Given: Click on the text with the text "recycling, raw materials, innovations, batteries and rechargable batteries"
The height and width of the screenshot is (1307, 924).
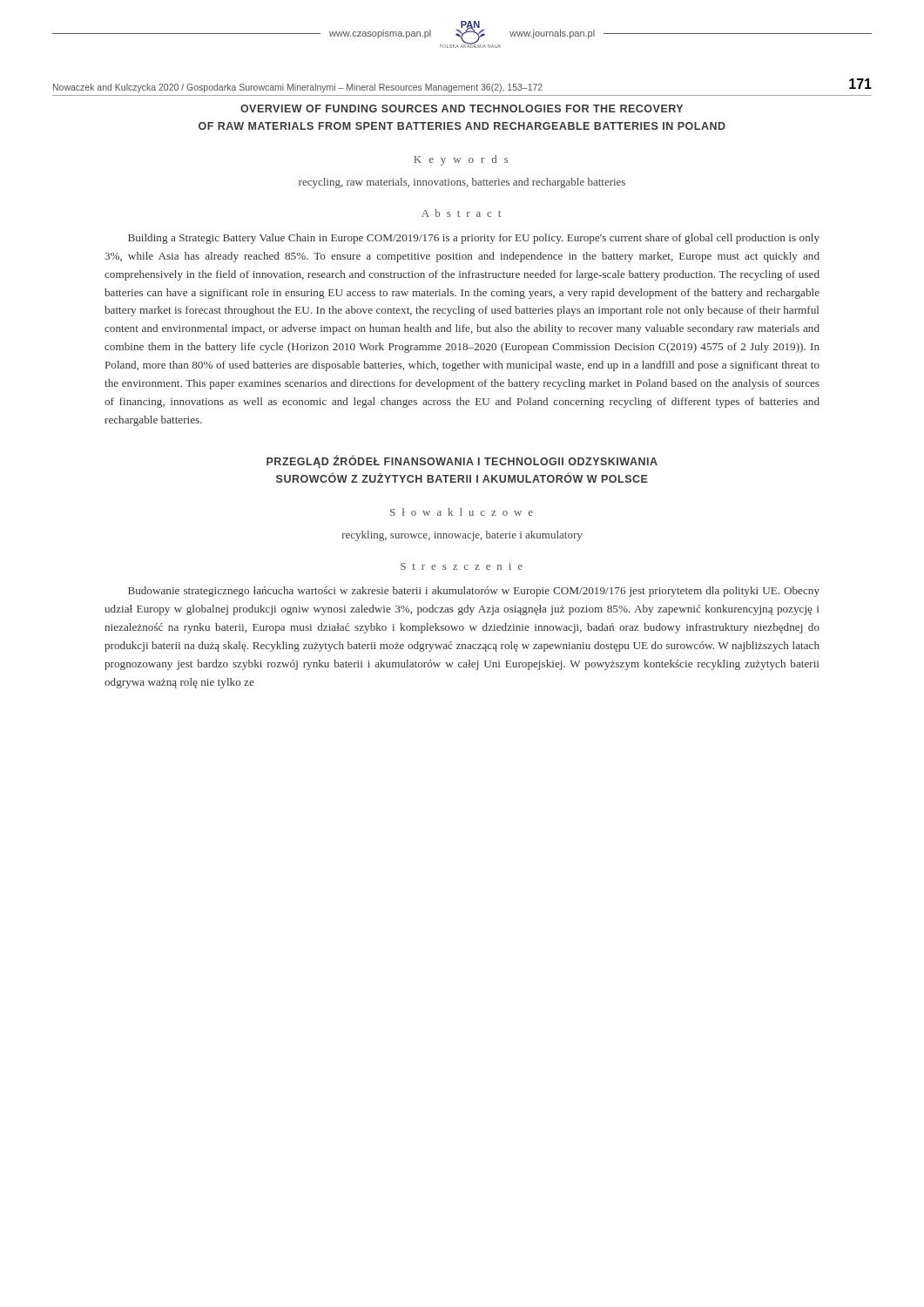Looking at the screenshot, I should (462, 182).
